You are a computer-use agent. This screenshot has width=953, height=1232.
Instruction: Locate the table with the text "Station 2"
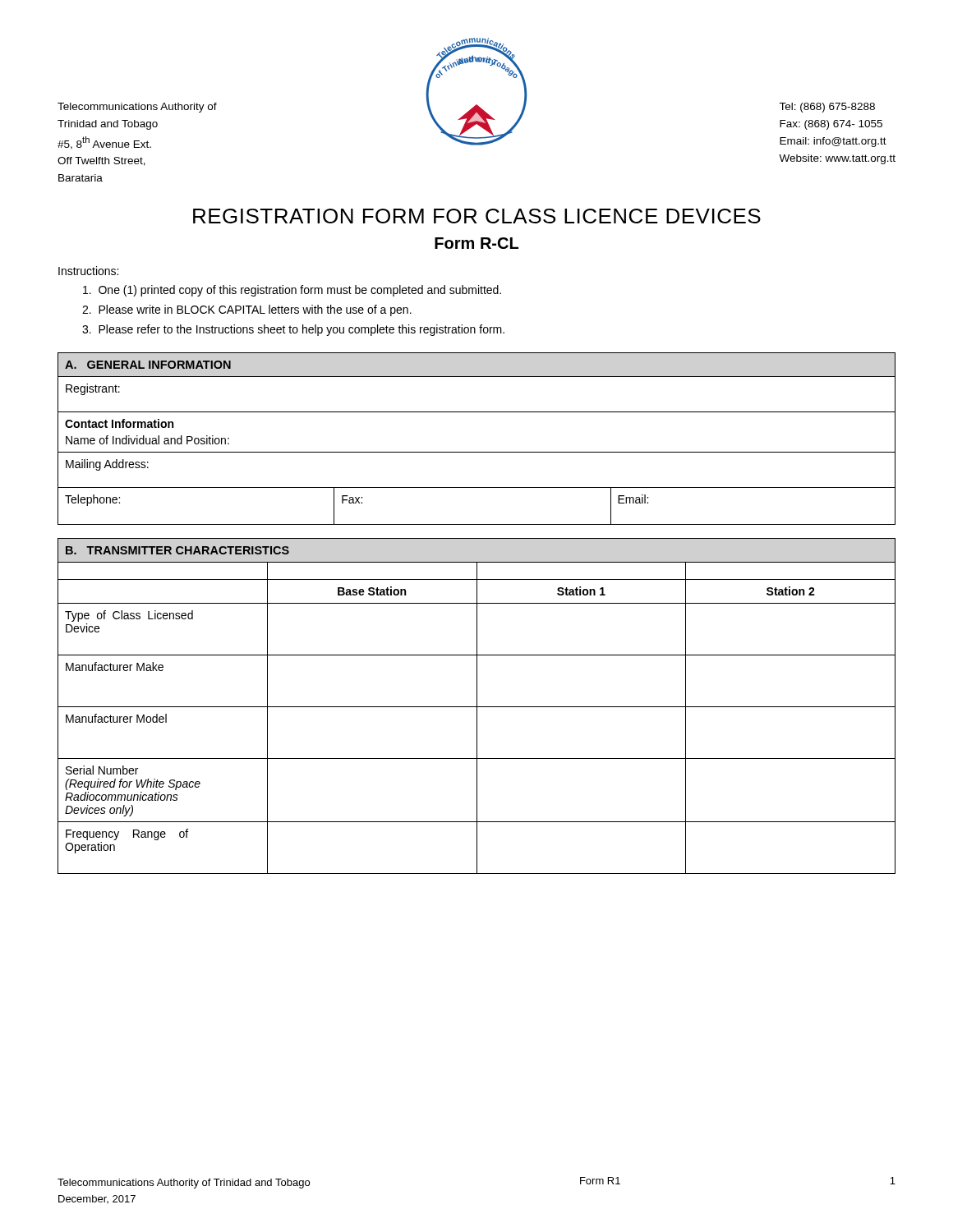(476, 706)
